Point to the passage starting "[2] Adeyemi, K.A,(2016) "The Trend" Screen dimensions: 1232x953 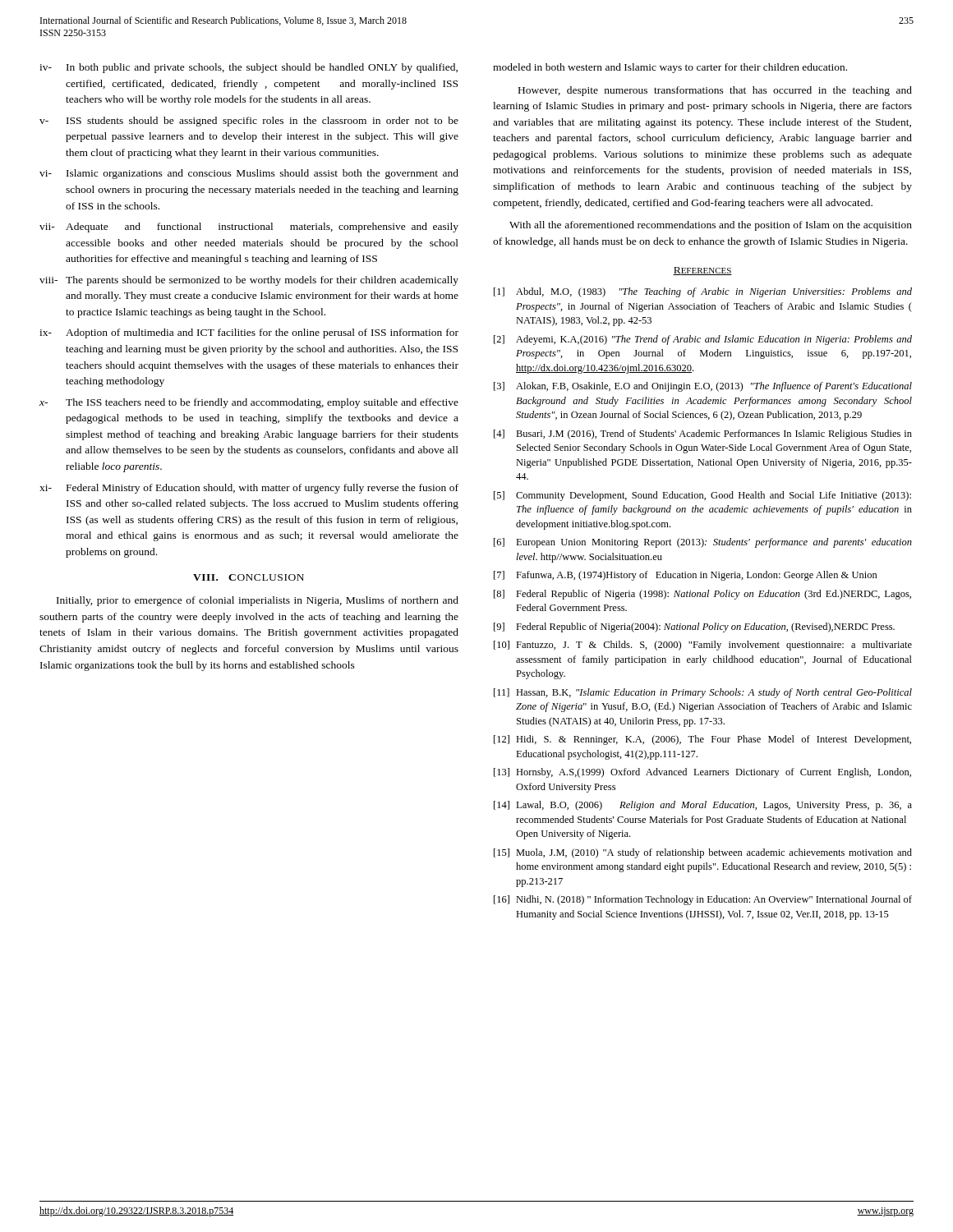pos(702,354)
